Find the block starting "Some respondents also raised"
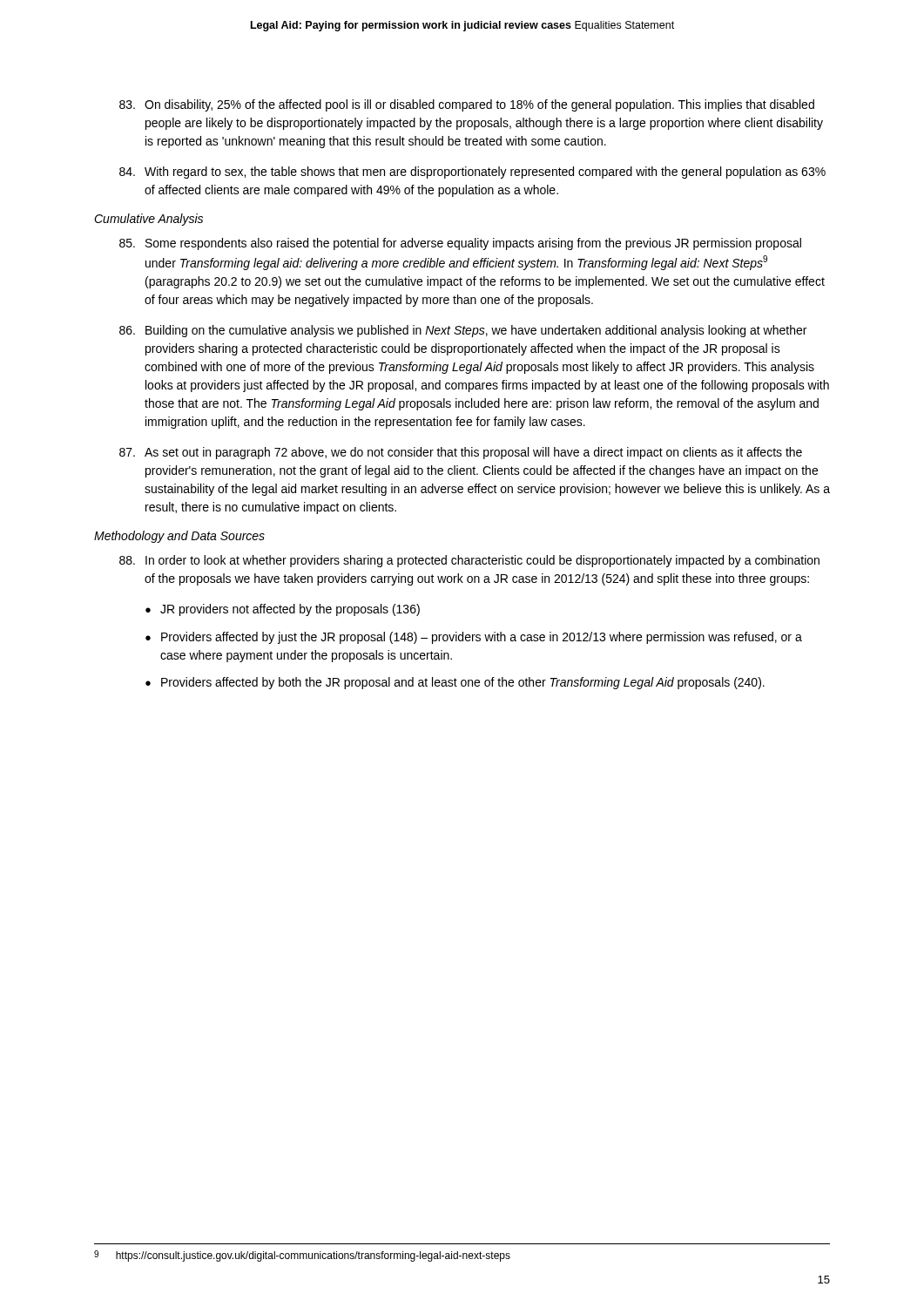The width and height of the screenshot is (924, 1307). pyautogui.click(x=462, y=272)
